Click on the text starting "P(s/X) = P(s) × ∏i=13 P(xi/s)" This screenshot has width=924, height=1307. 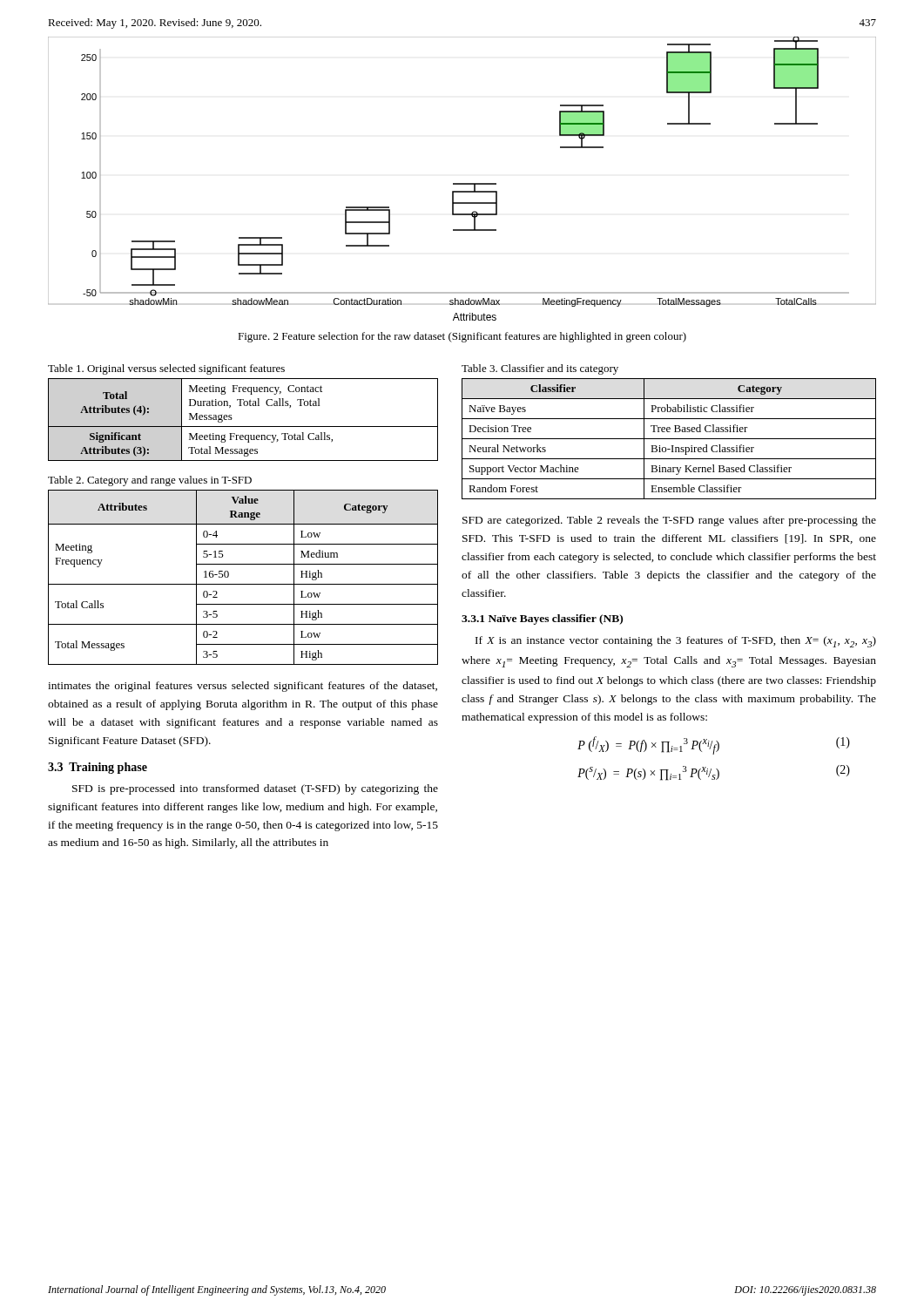pyautogui.click(x=714, y=773)
